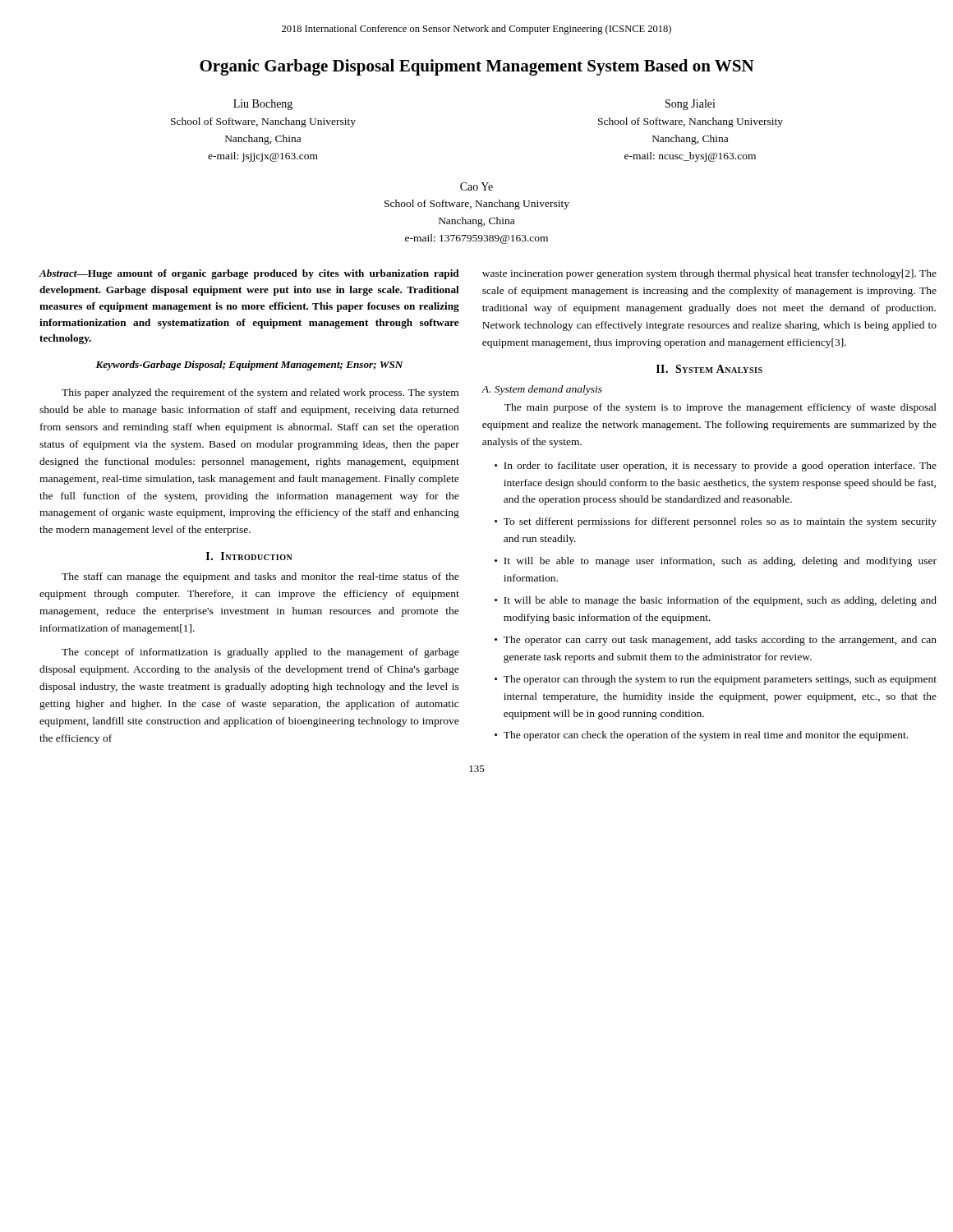Click on the list item that reads "• In order"
The image size is (953, 1232).
[713, 483]
